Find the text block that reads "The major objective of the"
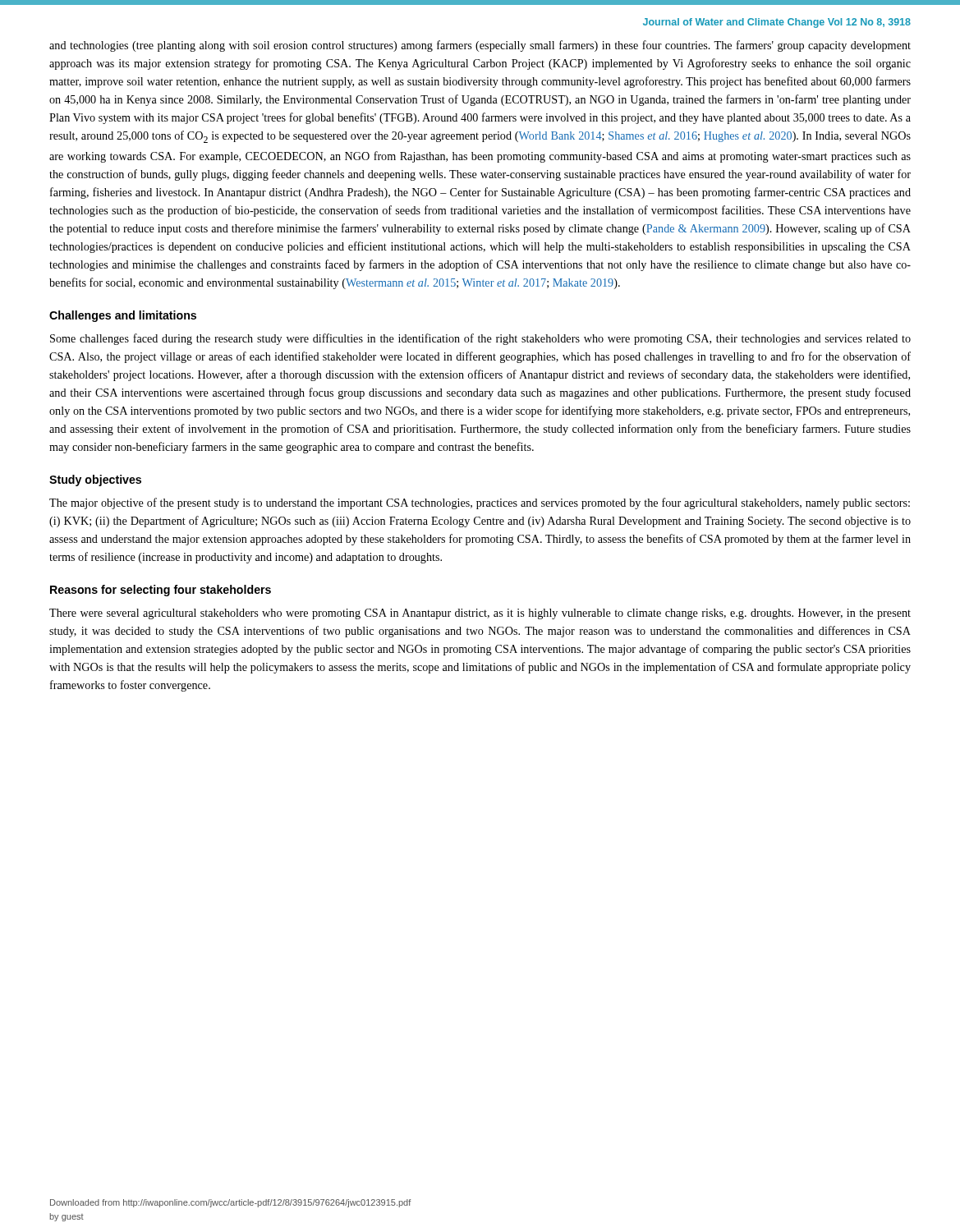The height and width of the screenshot is (1232, 960). [480, 530]
